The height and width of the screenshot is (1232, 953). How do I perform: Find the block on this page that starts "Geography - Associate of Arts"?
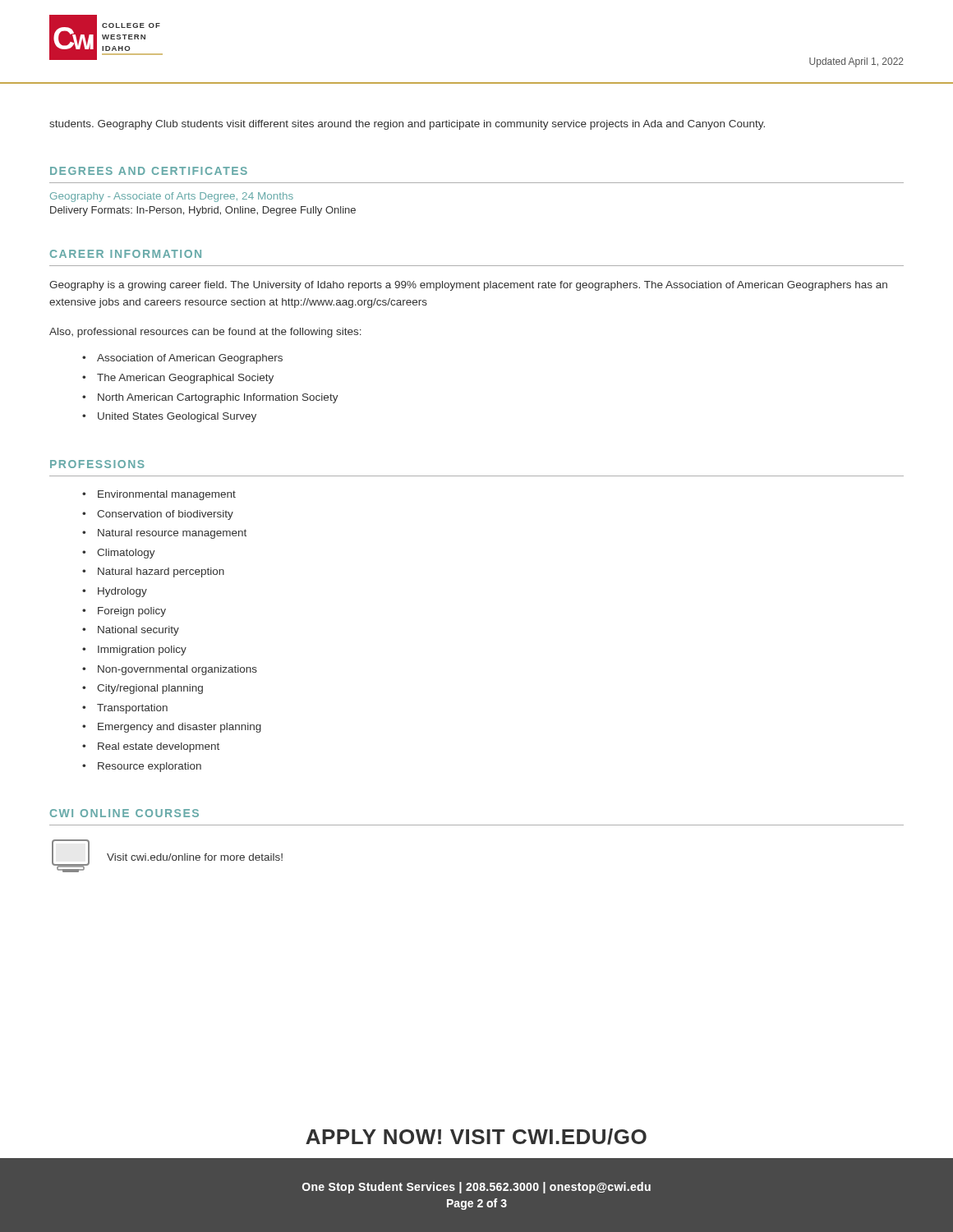click(172, 197)
